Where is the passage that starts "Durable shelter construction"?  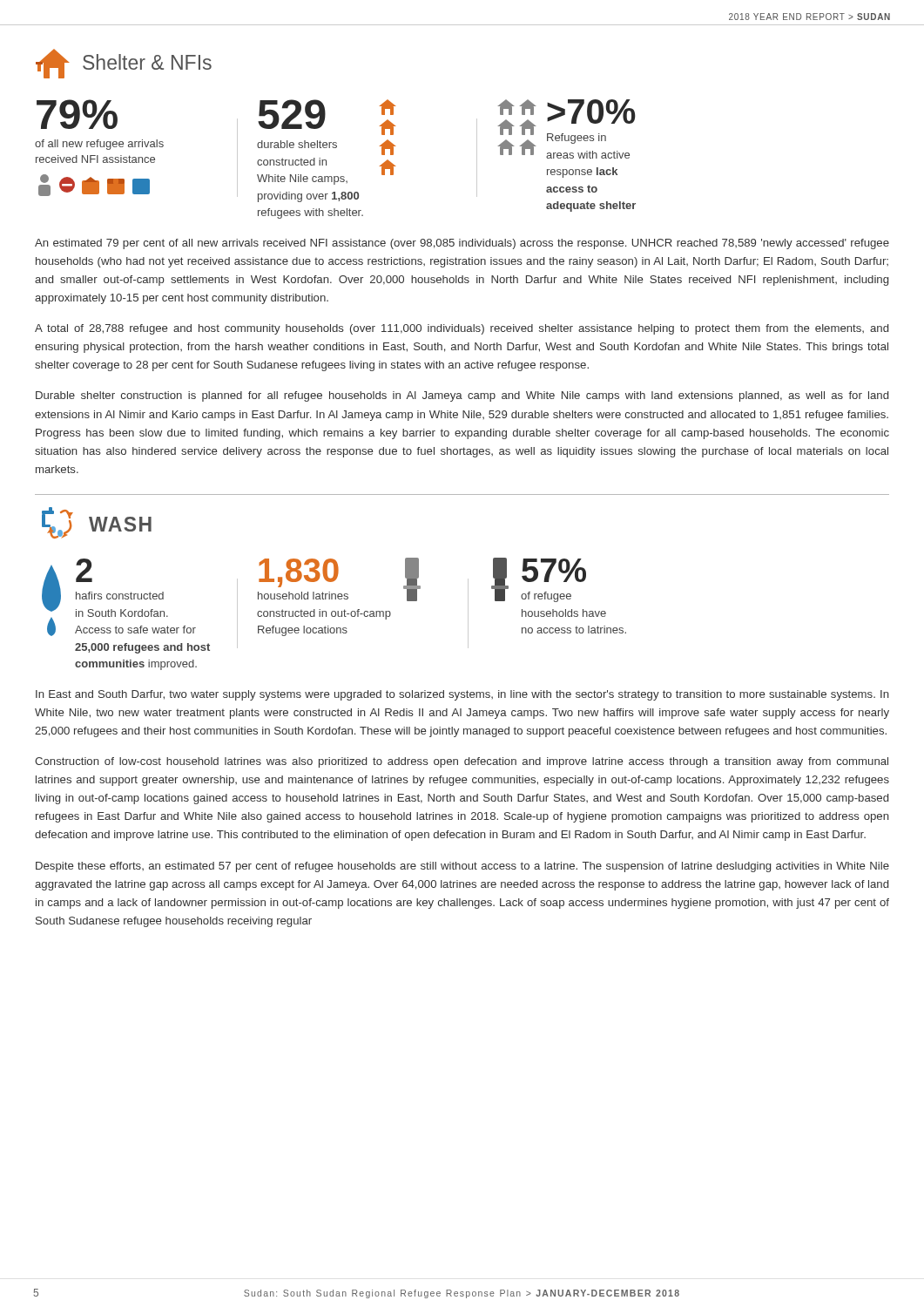tap(462, 432)
